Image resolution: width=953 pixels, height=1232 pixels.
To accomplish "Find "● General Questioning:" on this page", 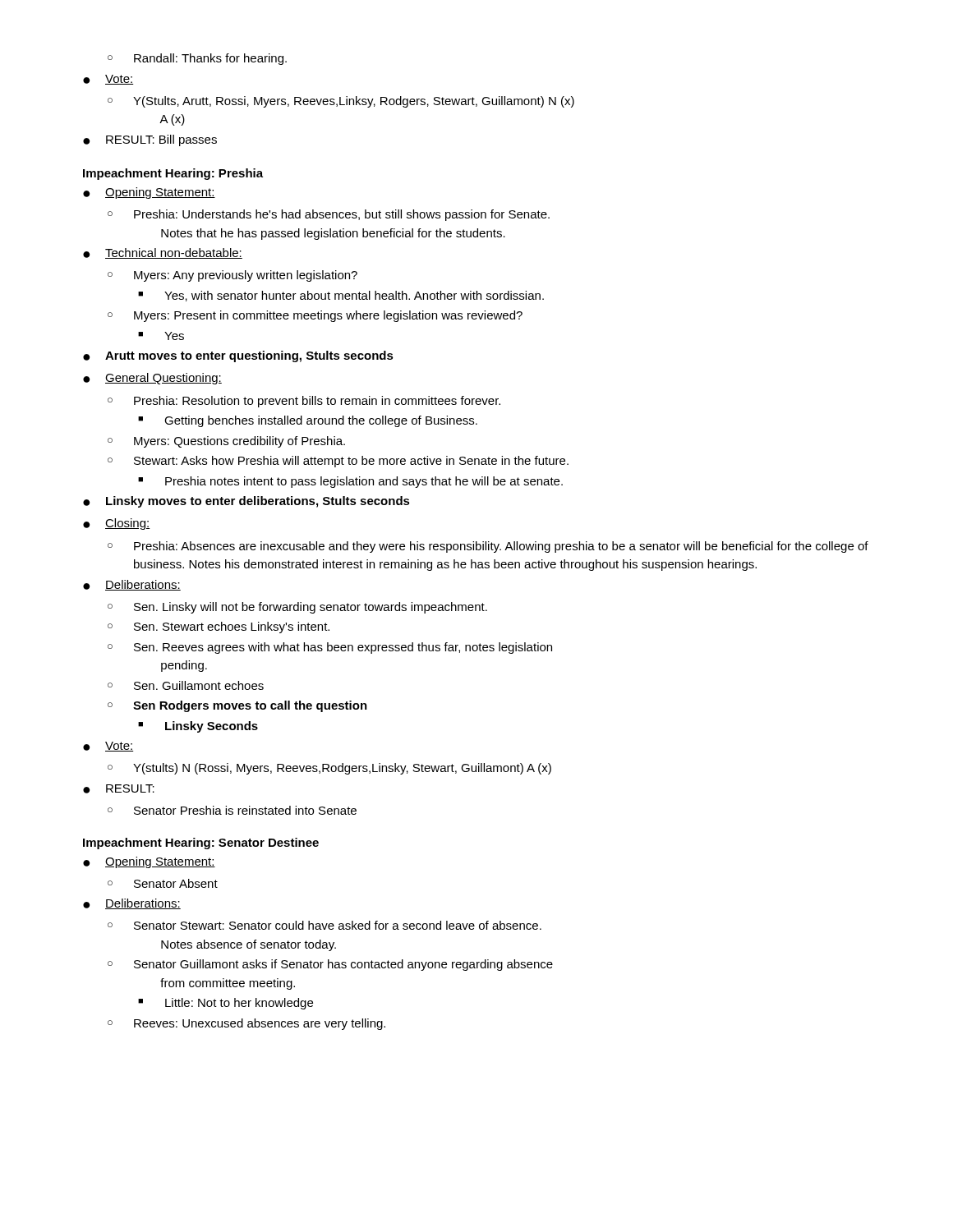I will pyautogui.click(x=152, y=379).
